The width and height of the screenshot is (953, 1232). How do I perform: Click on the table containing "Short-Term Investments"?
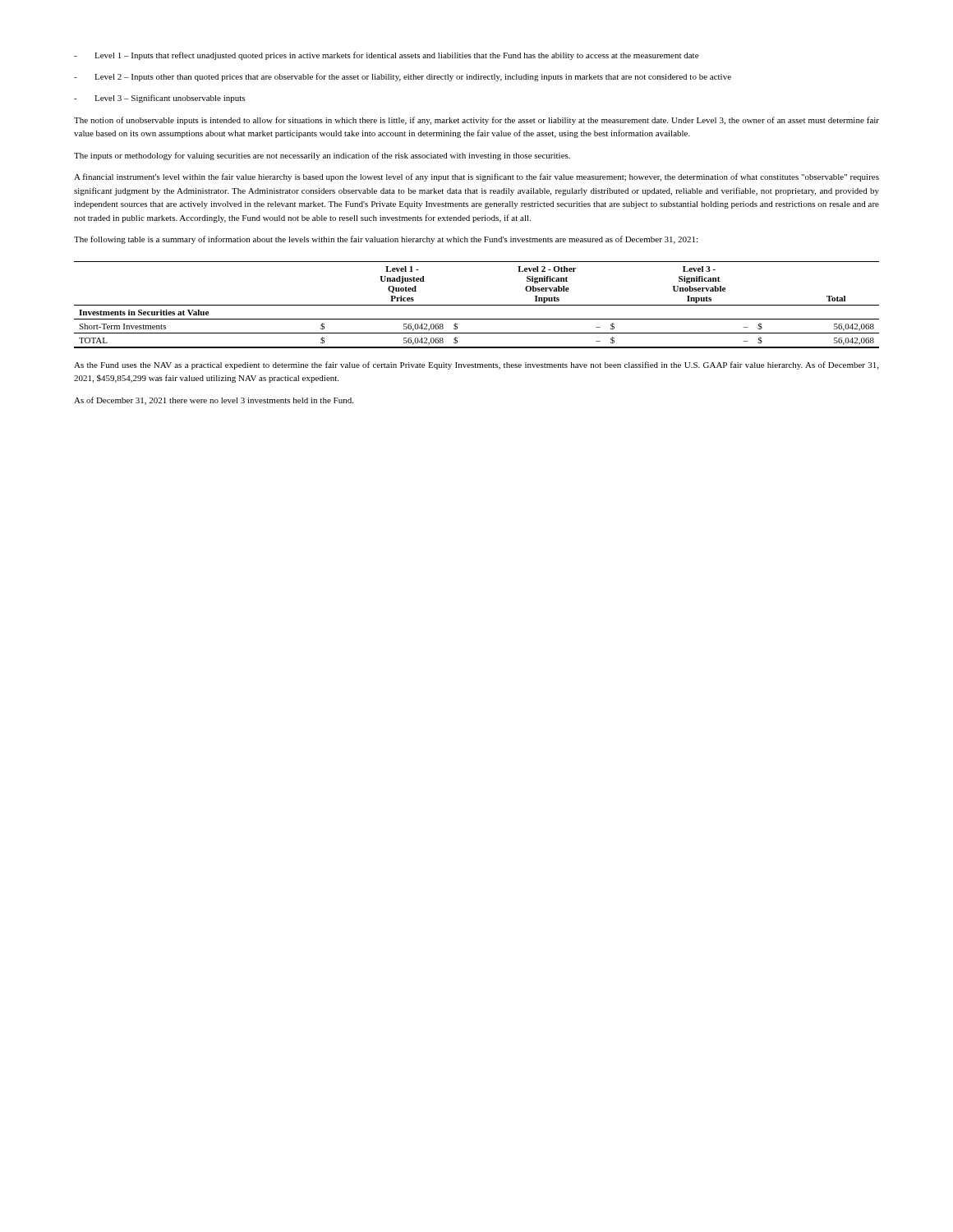[x=476, y=305]
